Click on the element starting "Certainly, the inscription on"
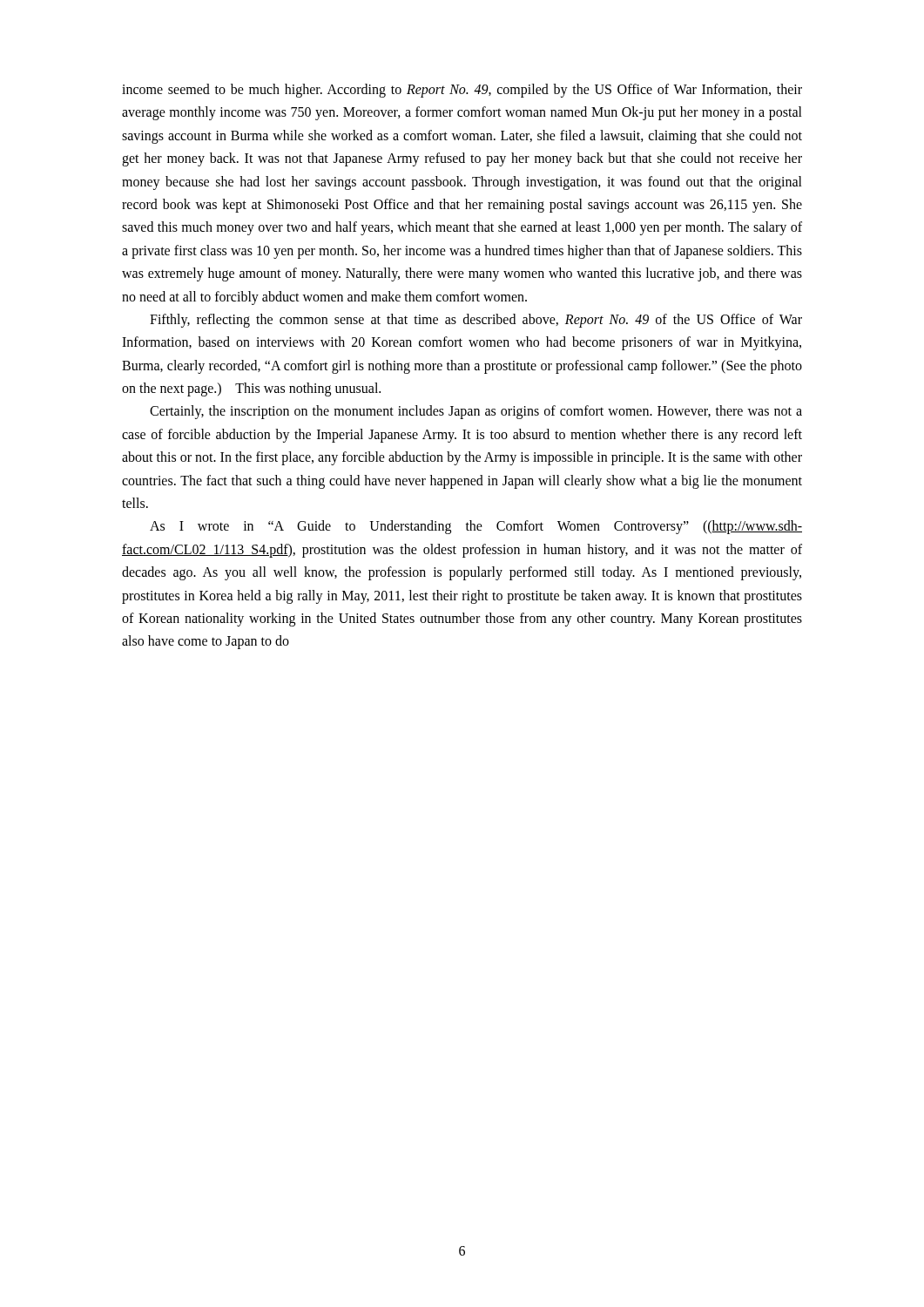 (462, 458)
